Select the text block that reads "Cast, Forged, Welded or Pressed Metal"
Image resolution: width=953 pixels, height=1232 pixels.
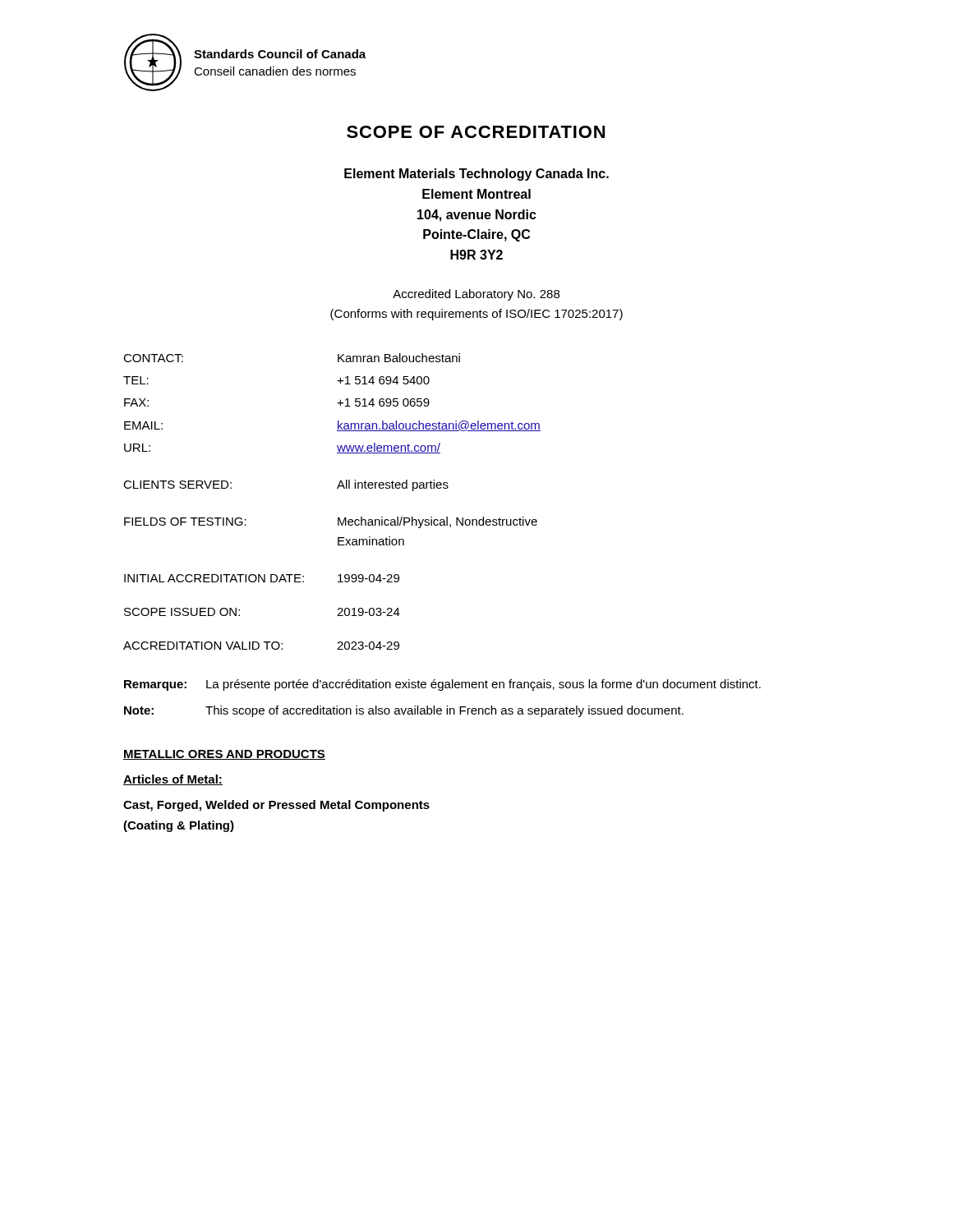click(x=277, y=804)
